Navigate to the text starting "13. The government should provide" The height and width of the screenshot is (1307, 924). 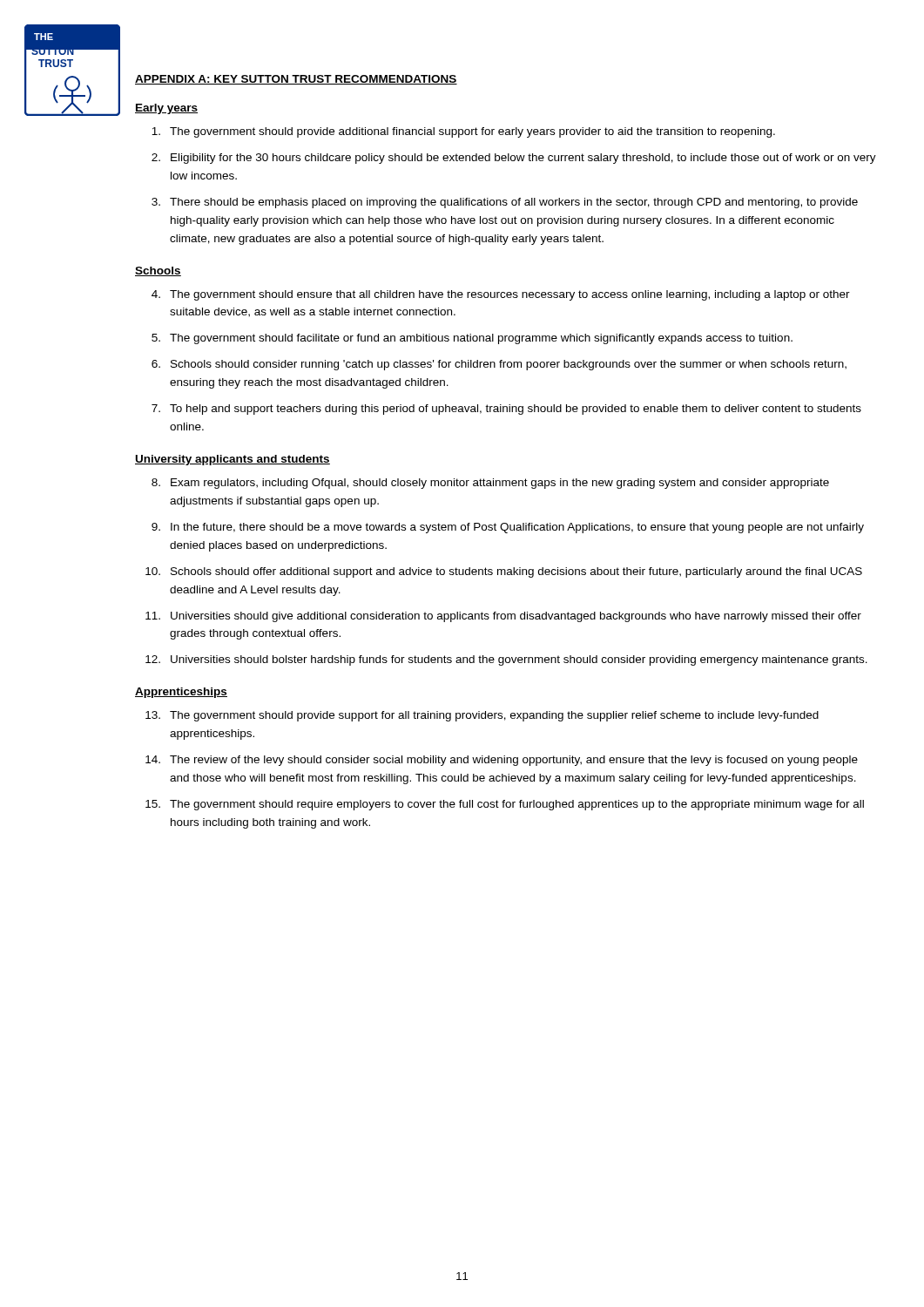(x=506, y=725)
